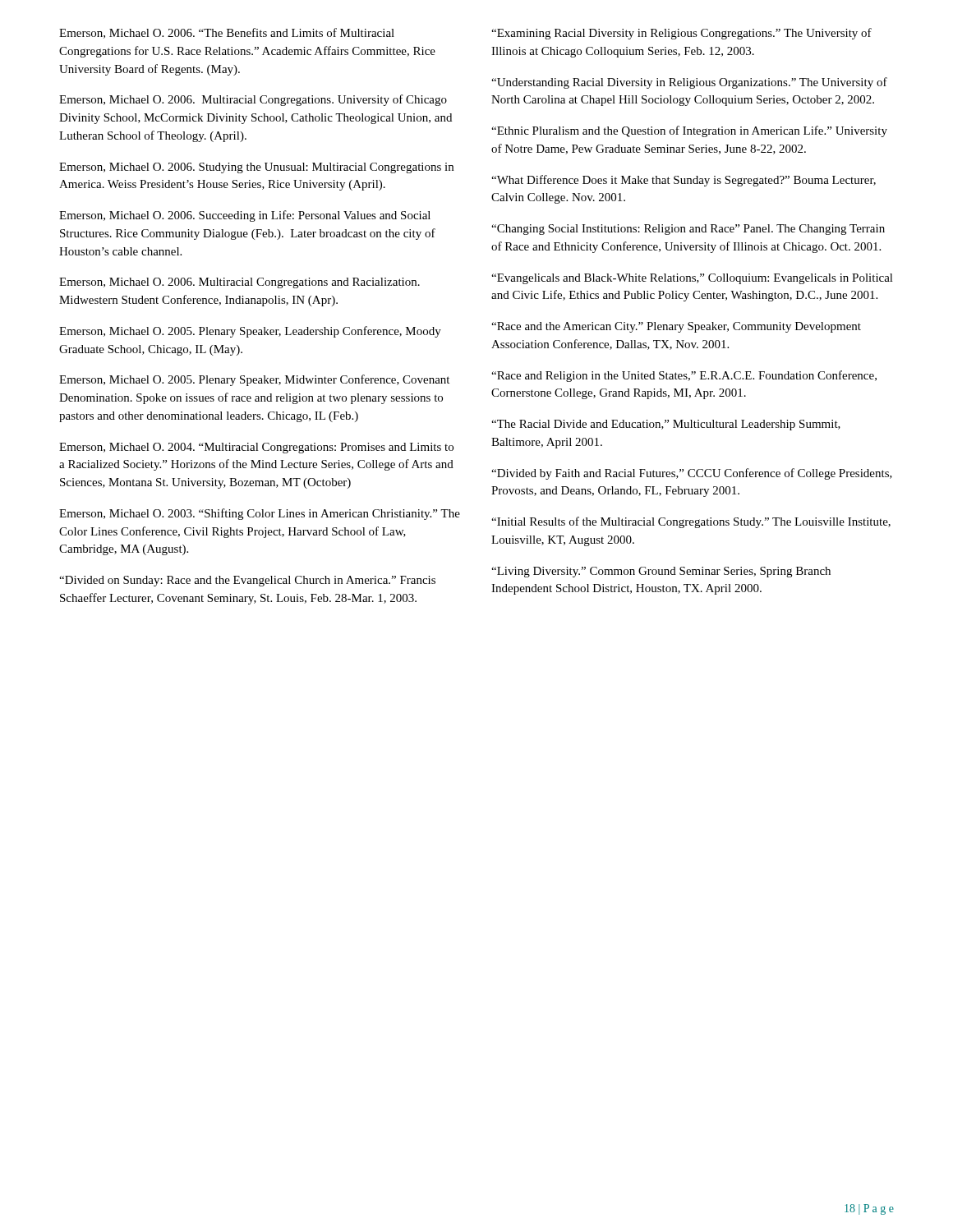The width and height of the screenshot is (953, 1232).
Task: Find the block on this page that starts "“Examining Racial Diversity"
Action: 681,42
